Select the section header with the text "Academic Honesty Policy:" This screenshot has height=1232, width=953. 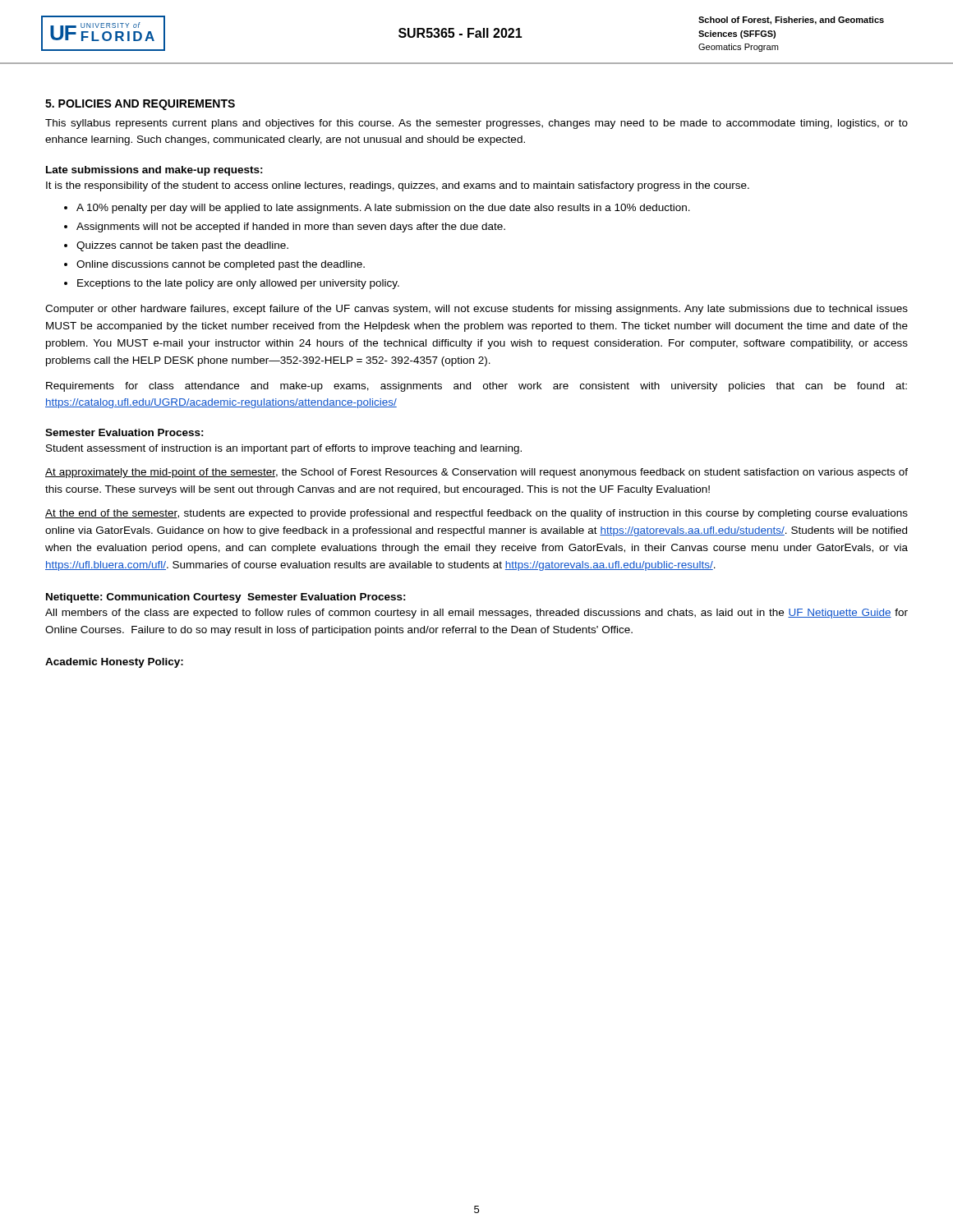tap(115, 661)
